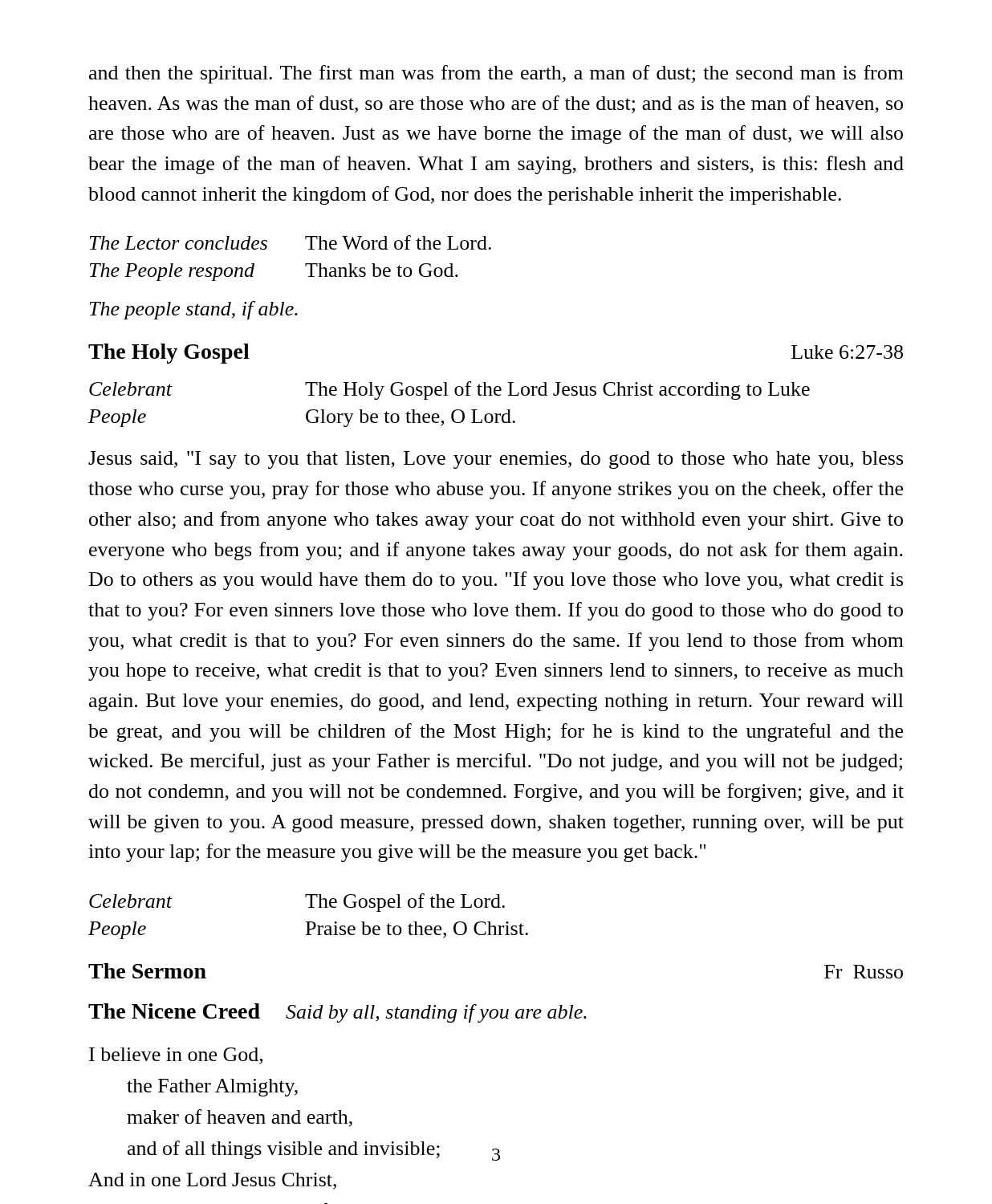Click on the text block containing "Jesus said, "I say to"
The image size is (992, 1204).
[x=496, y=655]
